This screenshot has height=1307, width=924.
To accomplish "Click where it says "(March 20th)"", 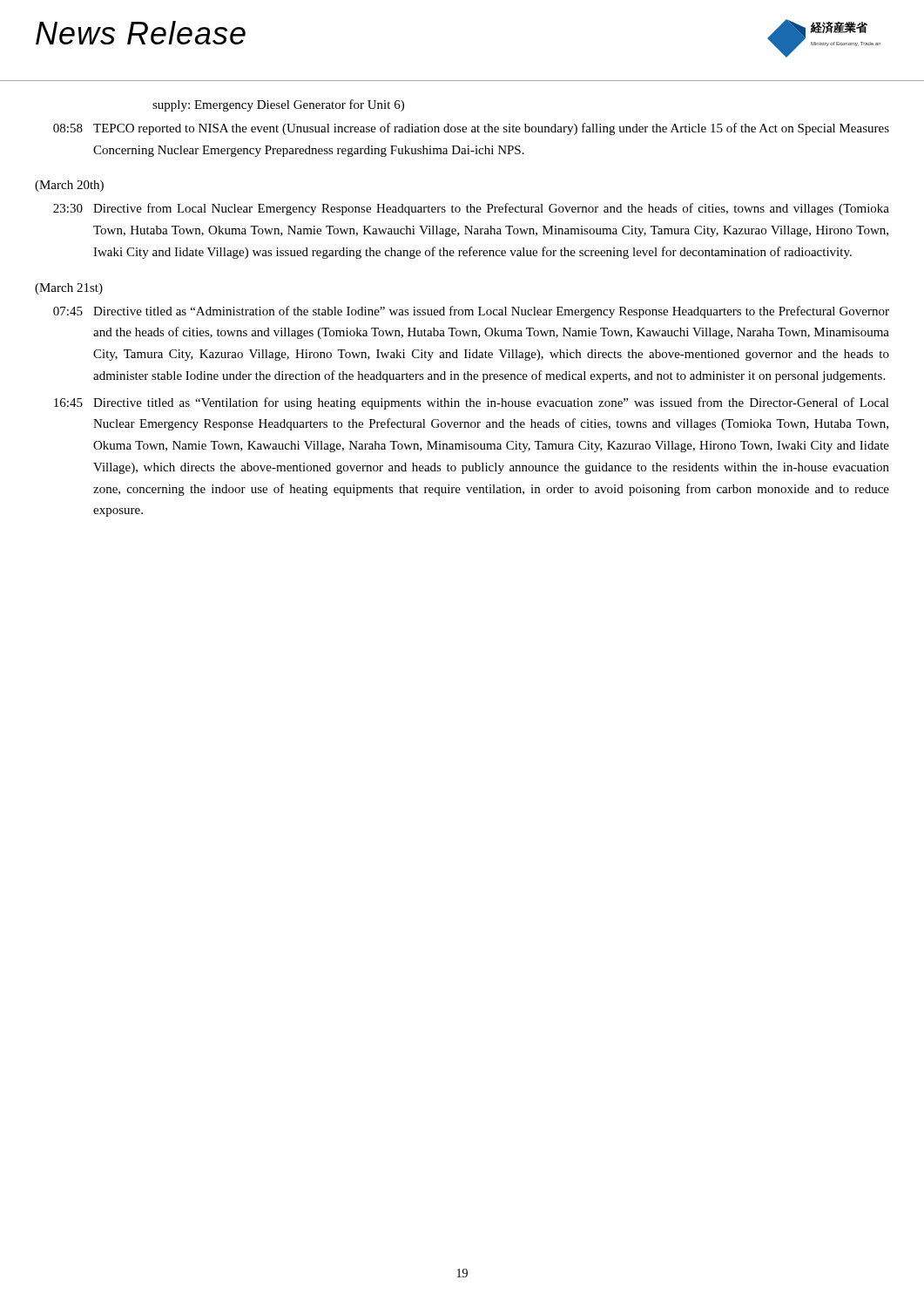I will point(69,185).
